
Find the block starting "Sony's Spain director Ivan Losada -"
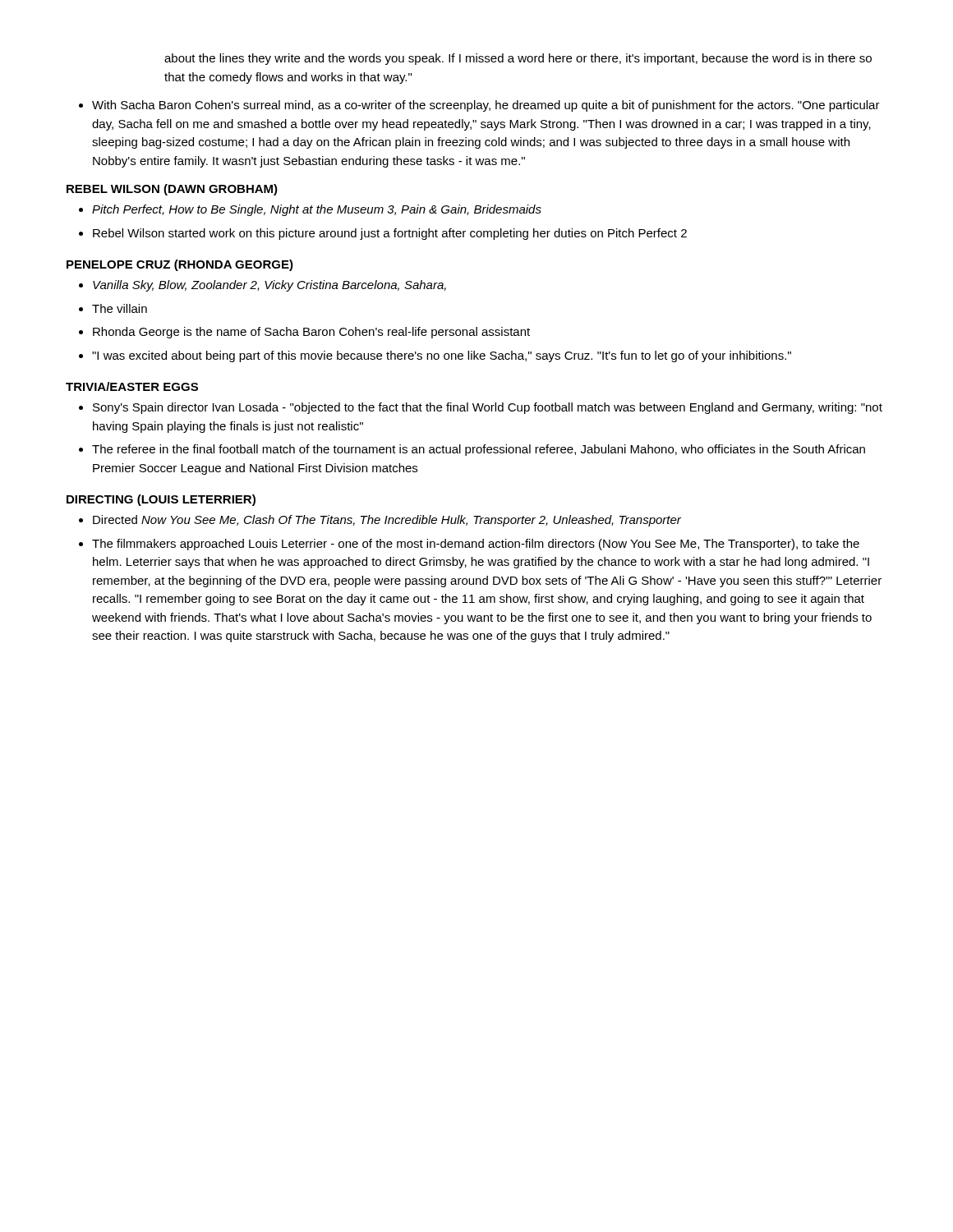(x=476, y=417)
